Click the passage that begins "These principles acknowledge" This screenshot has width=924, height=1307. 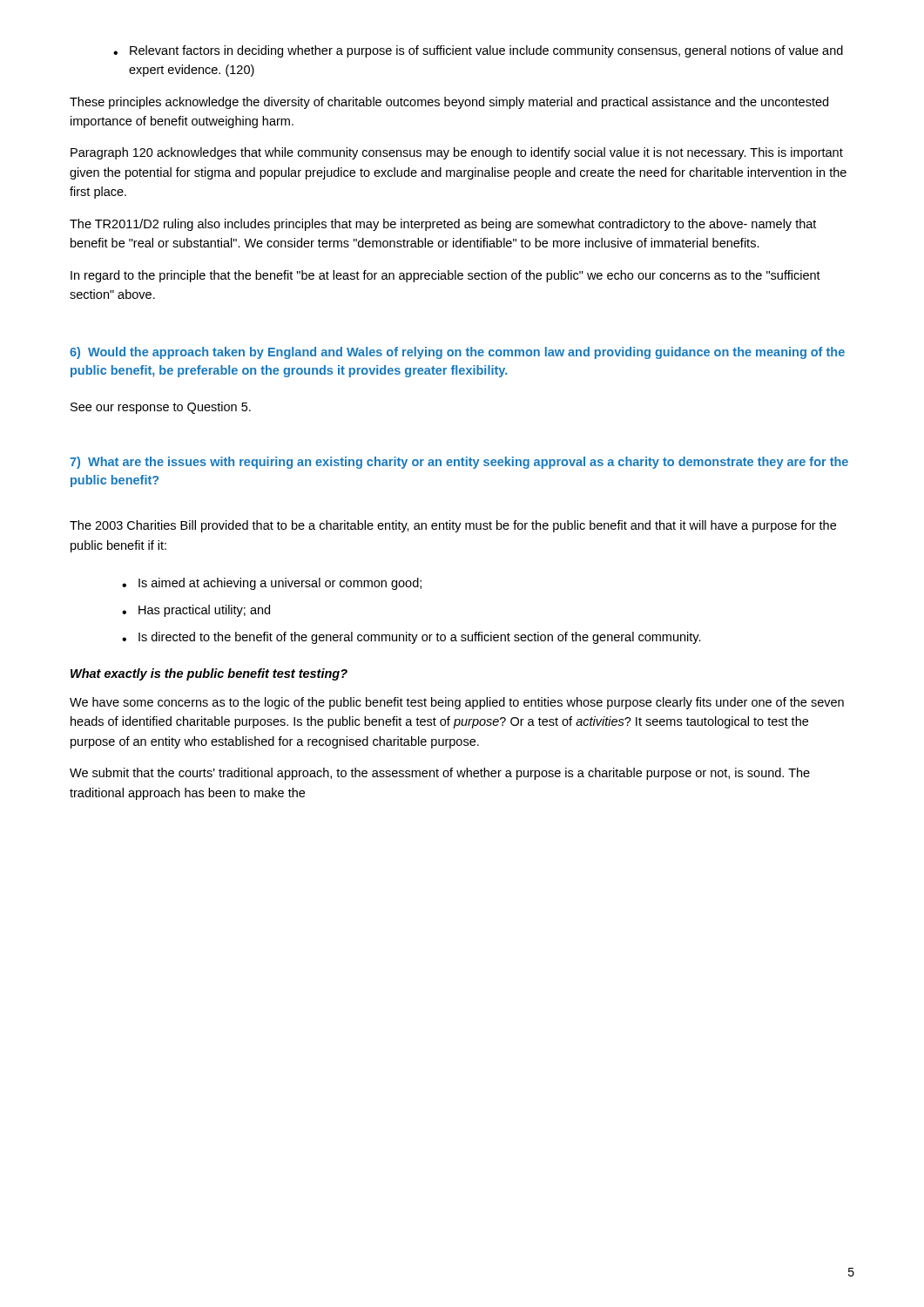click(462, 111)
